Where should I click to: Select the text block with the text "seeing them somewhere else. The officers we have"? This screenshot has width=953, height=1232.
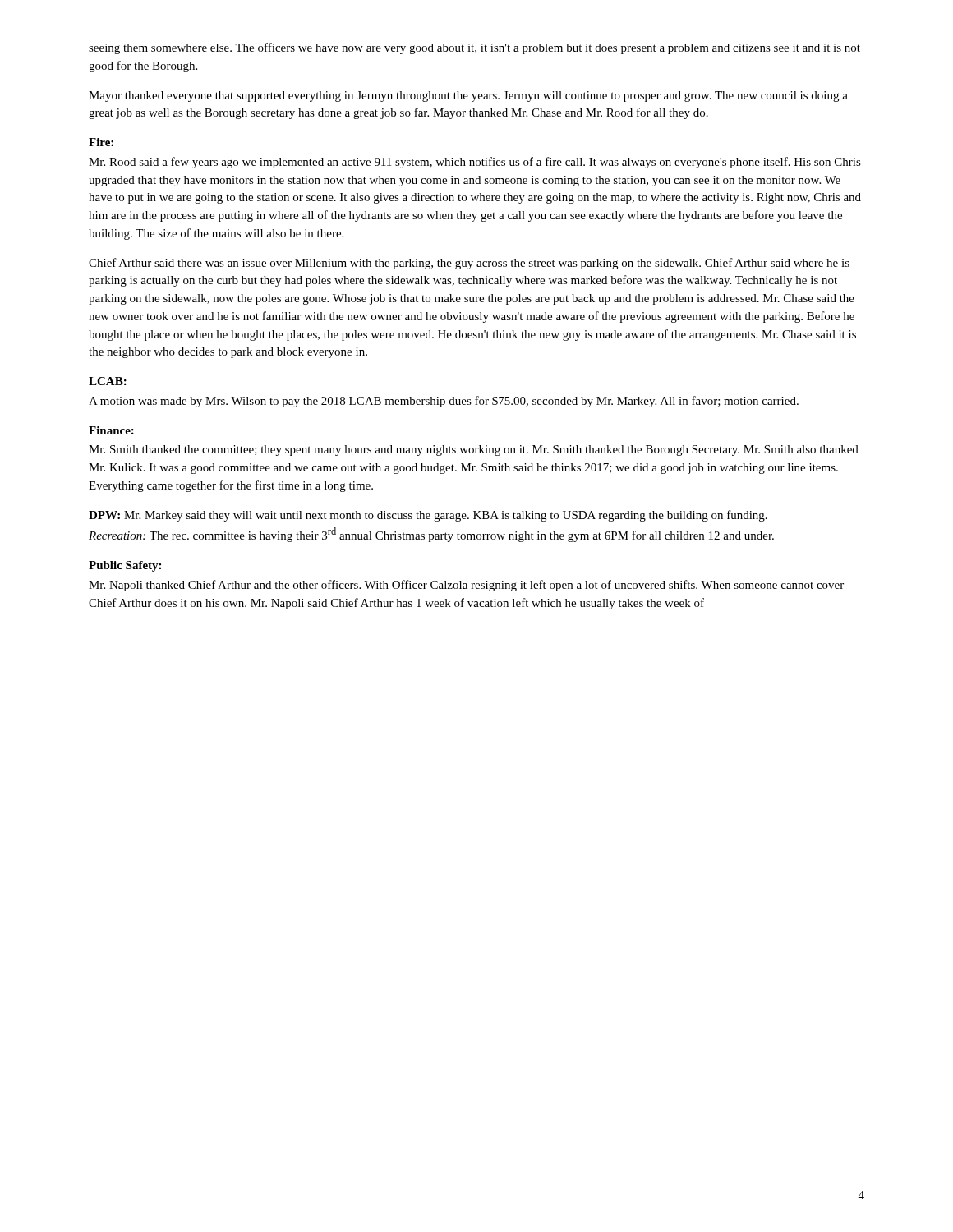(476, 57)
